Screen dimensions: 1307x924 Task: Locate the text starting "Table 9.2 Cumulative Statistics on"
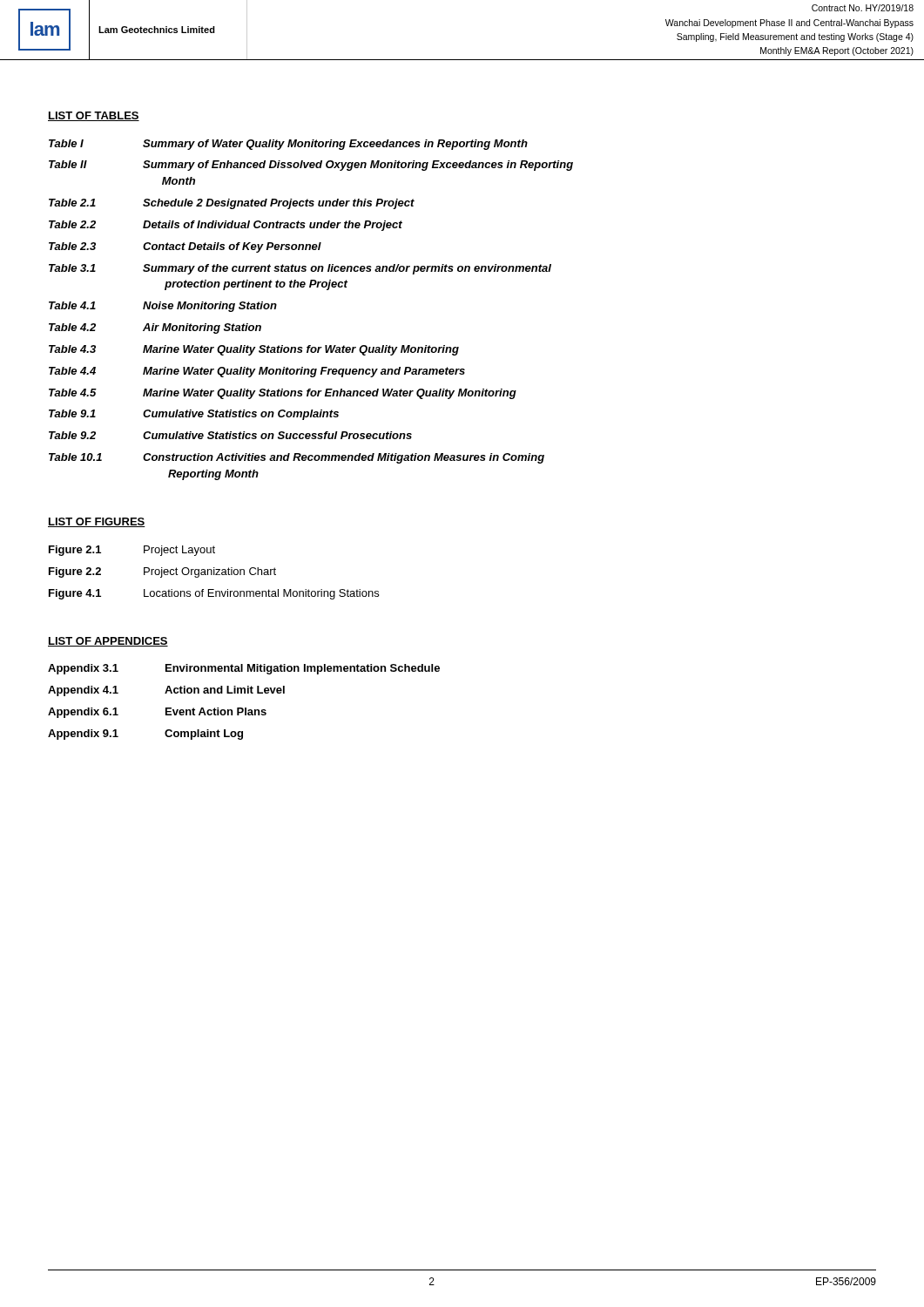pyautogui.click(x=230, y=435)
